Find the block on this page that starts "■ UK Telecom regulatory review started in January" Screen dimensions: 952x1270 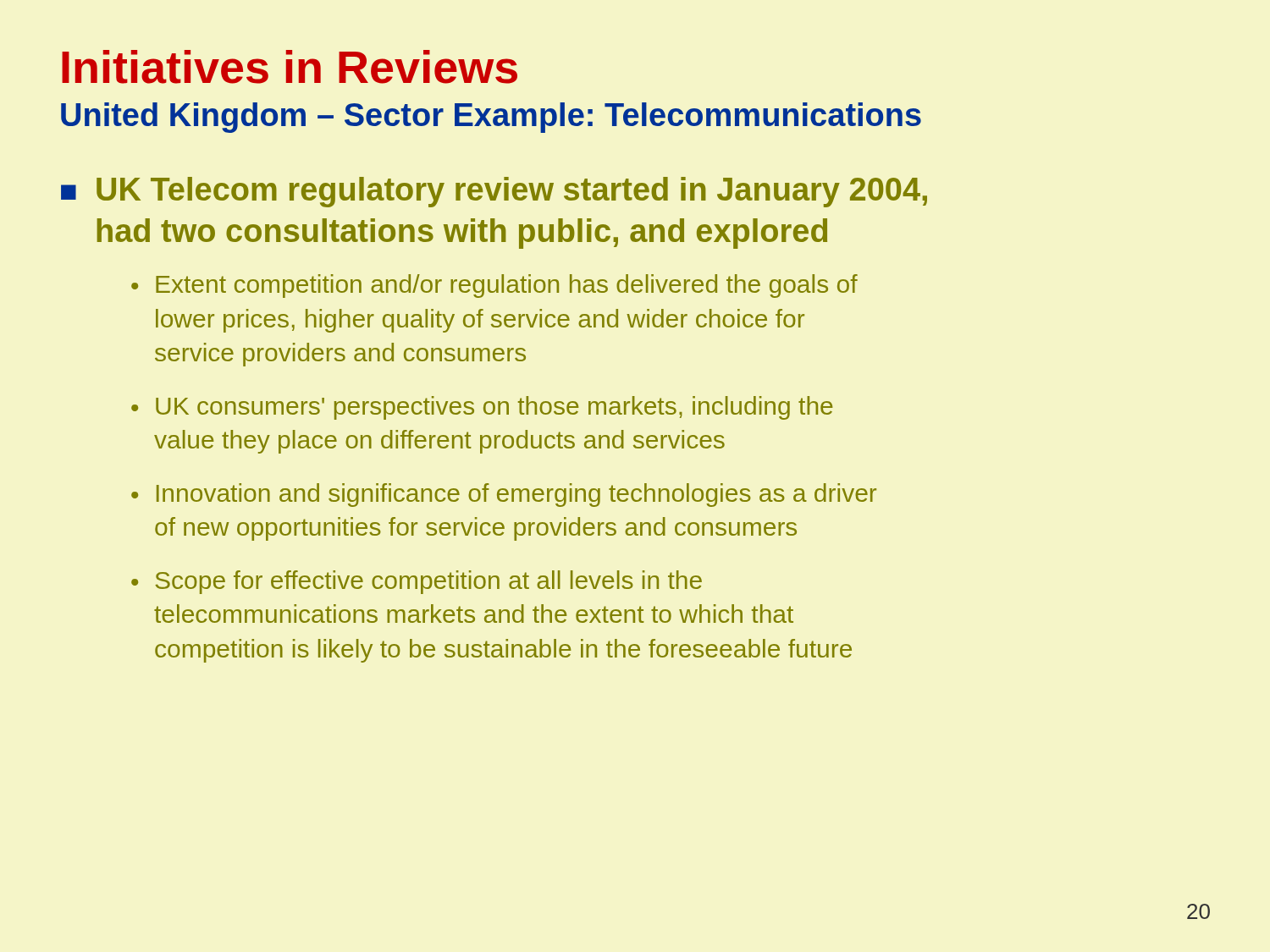tap(494, 427)
